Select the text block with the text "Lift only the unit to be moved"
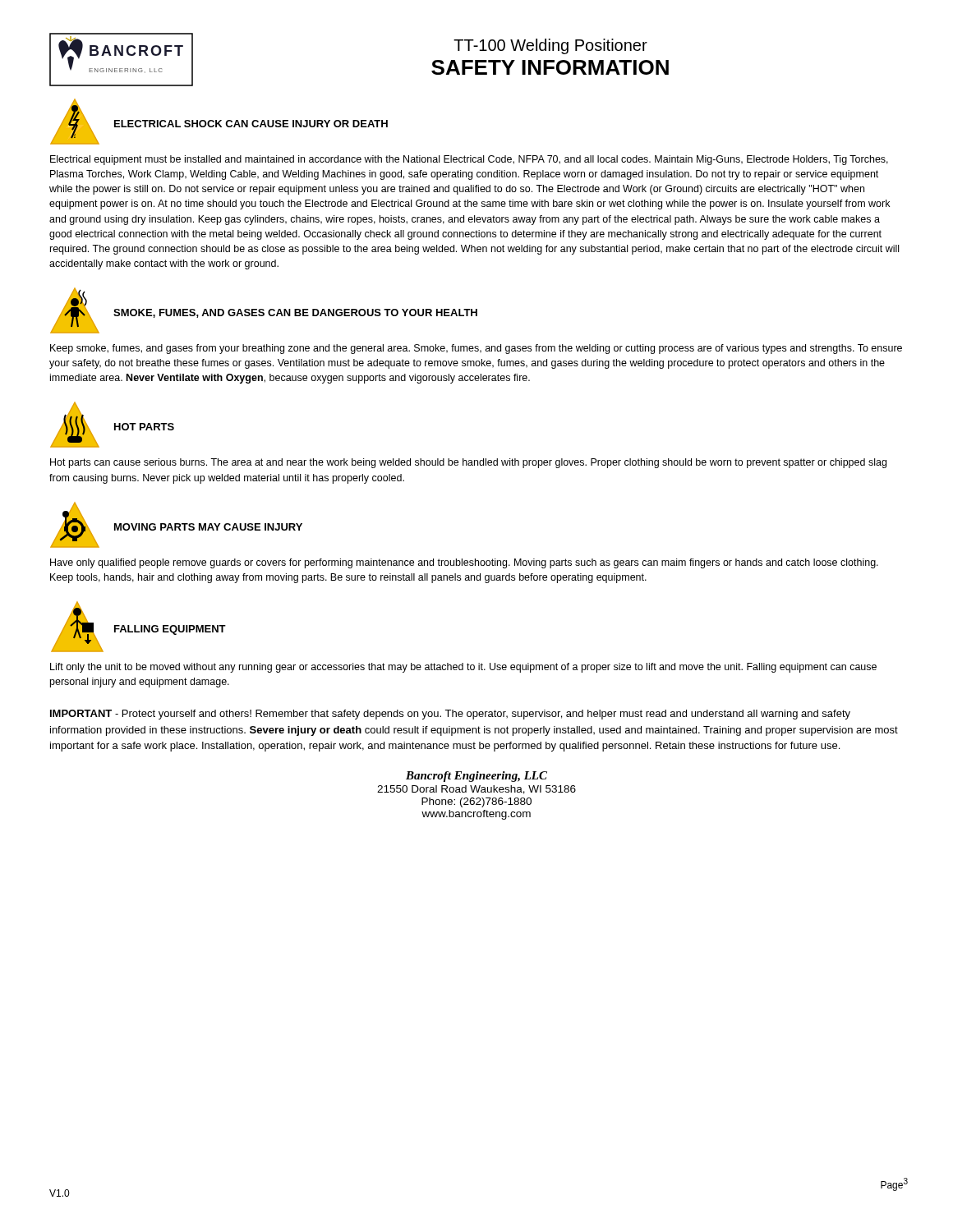This screenshot has width=953, height=1232. point(463,674)
